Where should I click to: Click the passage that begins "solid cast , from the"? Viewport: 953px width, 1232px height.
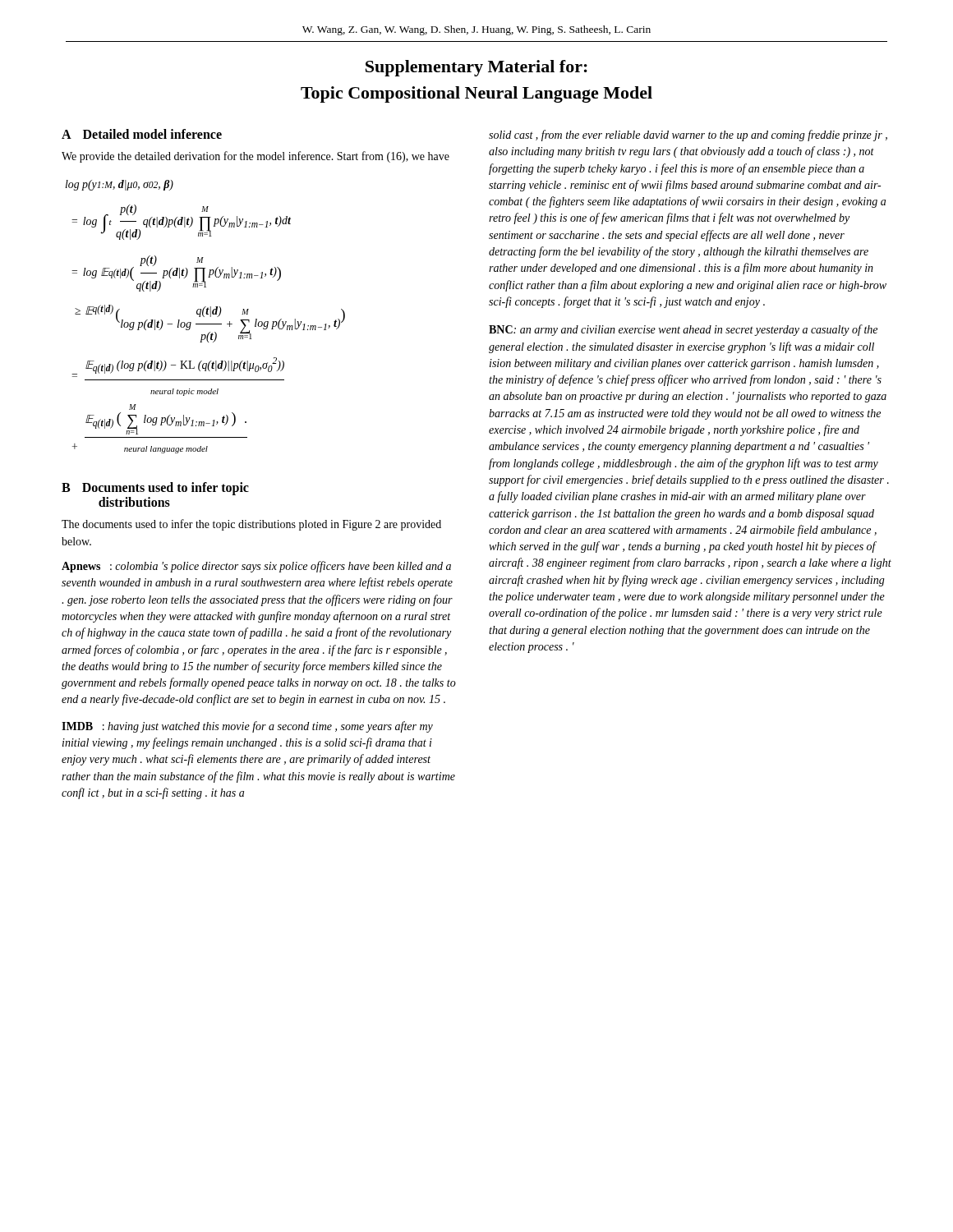click(x=688, y=218)
